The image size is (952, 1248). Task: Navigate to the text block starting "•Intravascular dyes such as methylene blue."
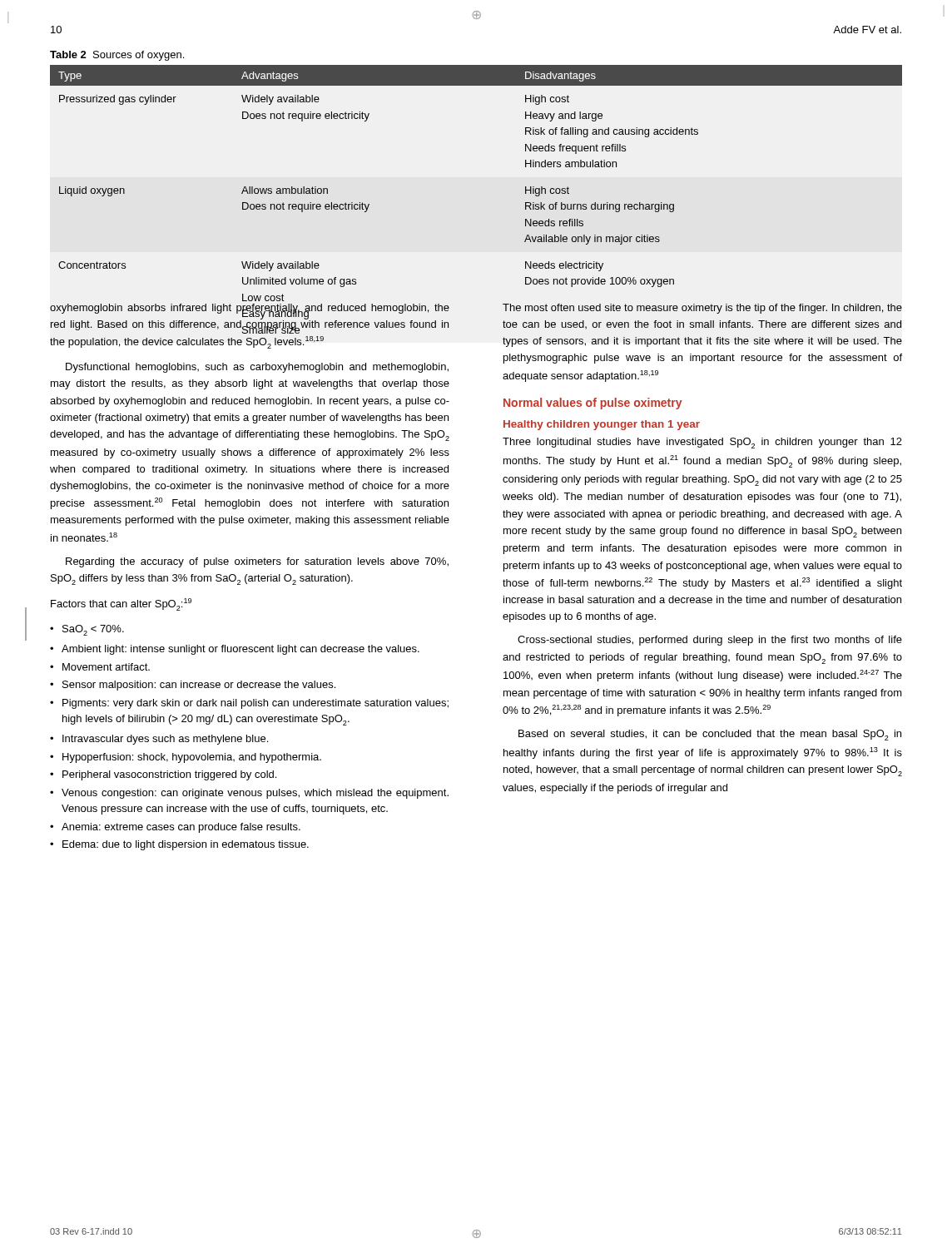(159, 739)
